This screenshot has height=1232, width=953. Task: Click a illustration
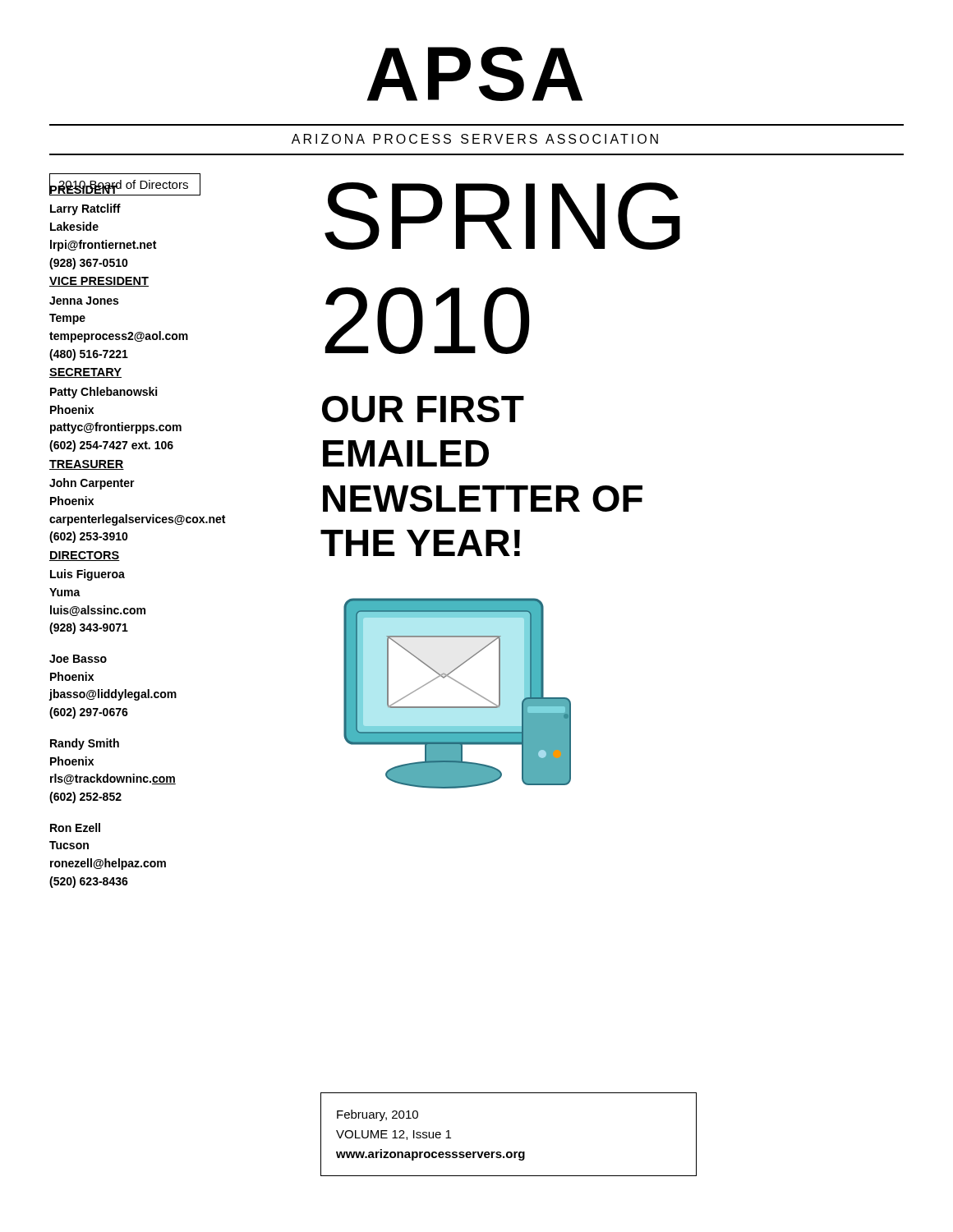click(x=616, y=704)
